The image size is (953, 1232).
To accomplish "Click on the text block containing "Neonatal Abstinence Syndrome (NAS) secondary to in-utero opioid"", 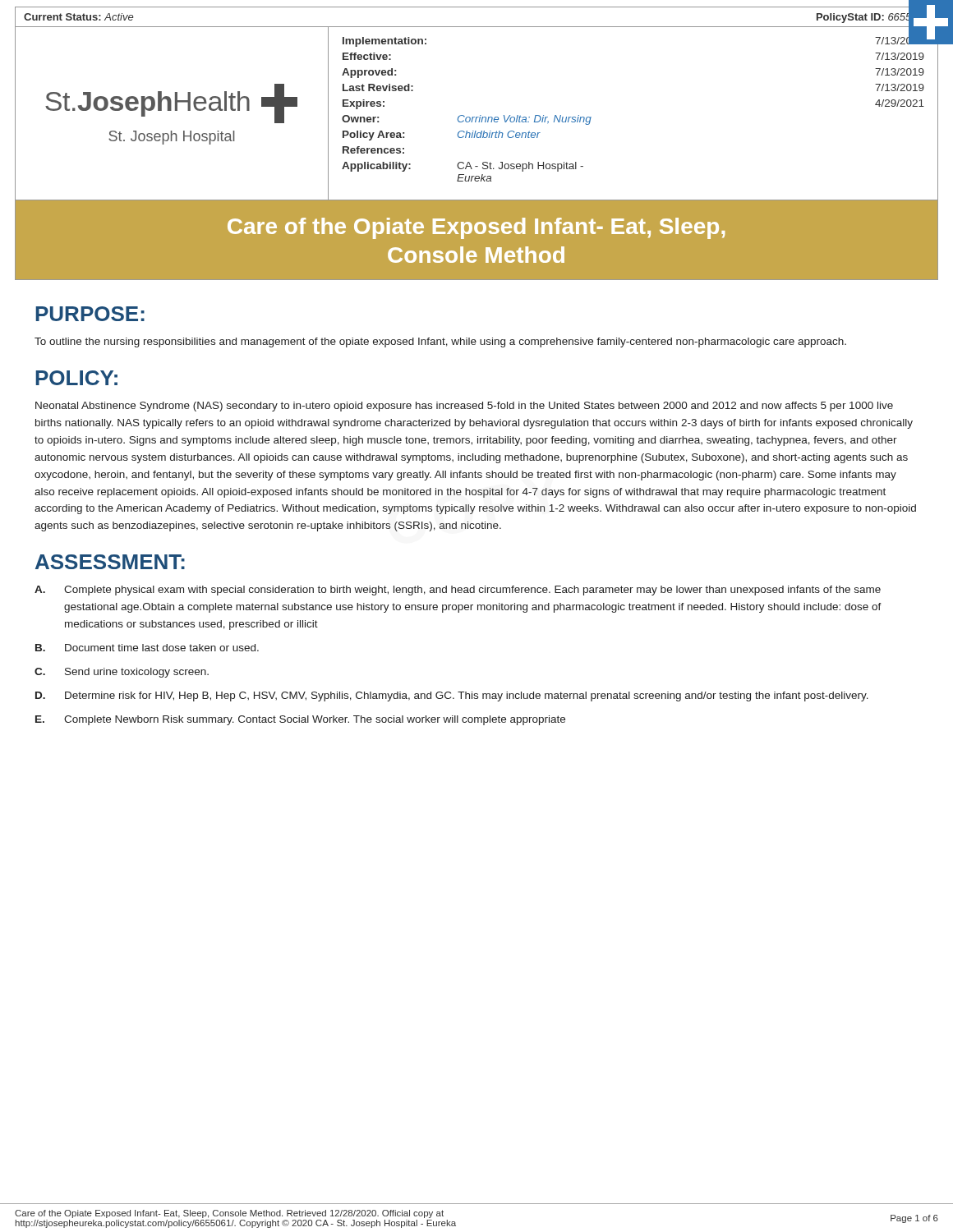I will pos(476,465).
